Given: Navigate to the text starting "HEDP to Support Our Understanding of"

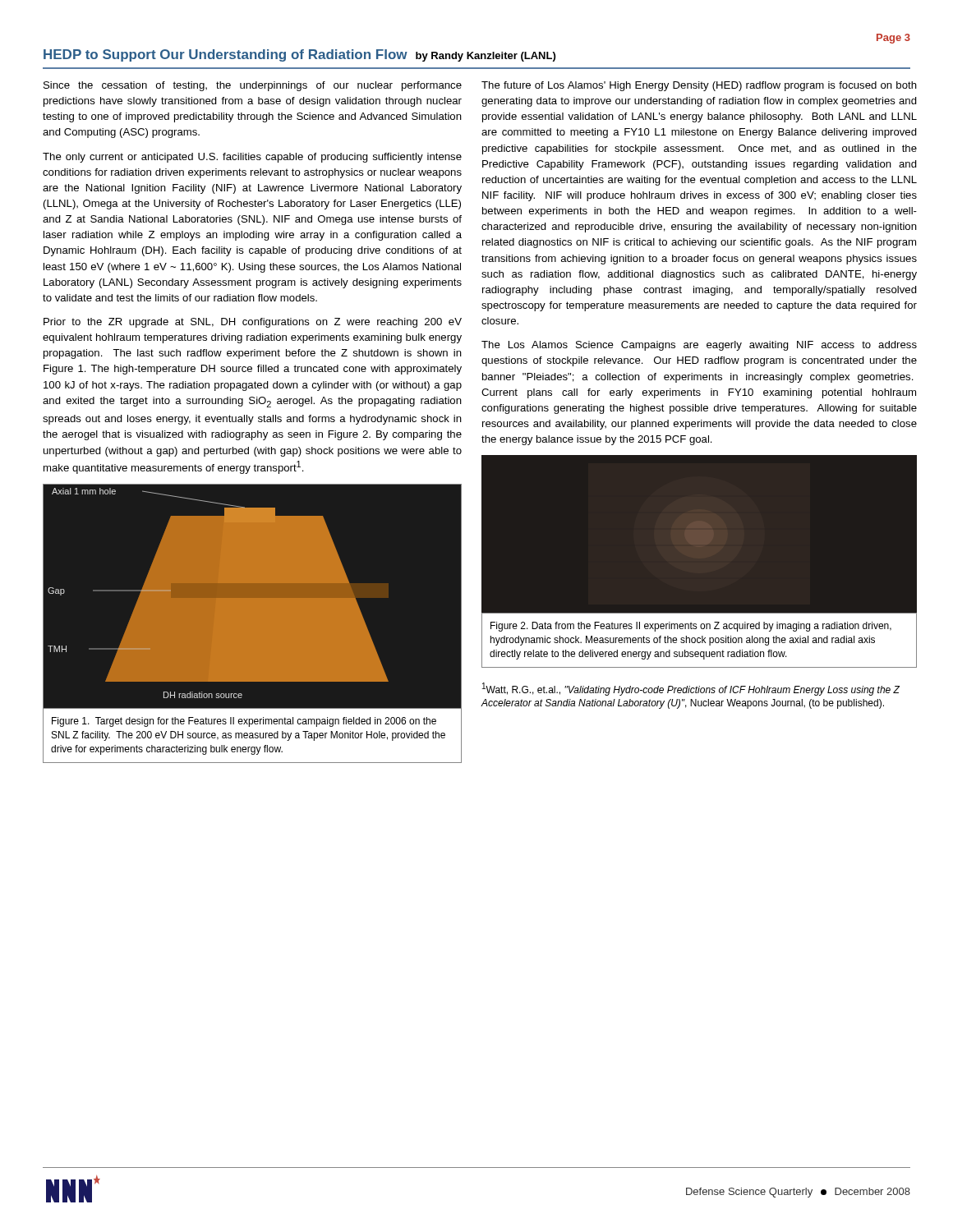Looking at the screenshot, I should click(x=299, y=55).
